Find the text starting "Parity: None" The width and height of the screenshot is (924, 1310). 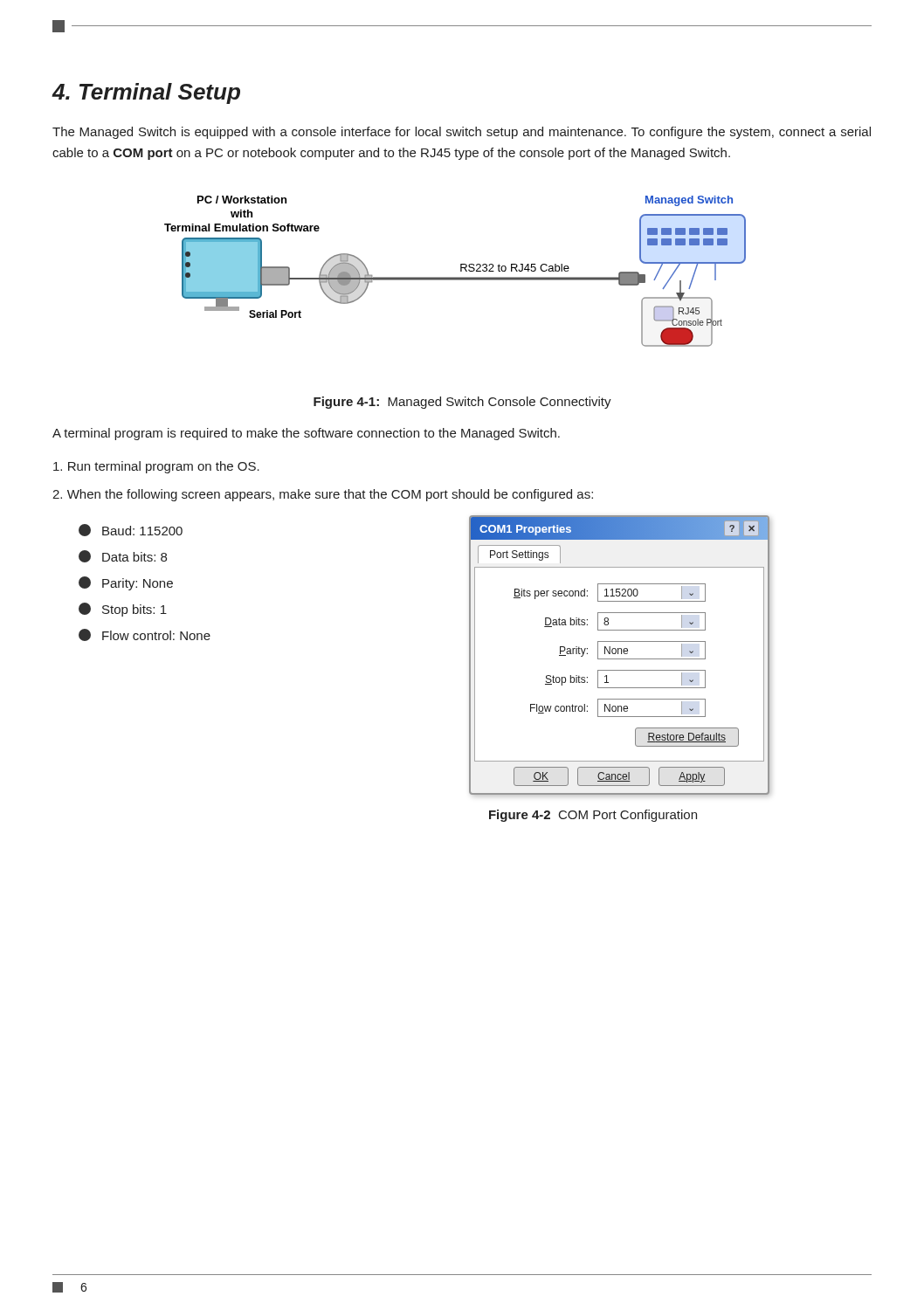tap(126, 583)
